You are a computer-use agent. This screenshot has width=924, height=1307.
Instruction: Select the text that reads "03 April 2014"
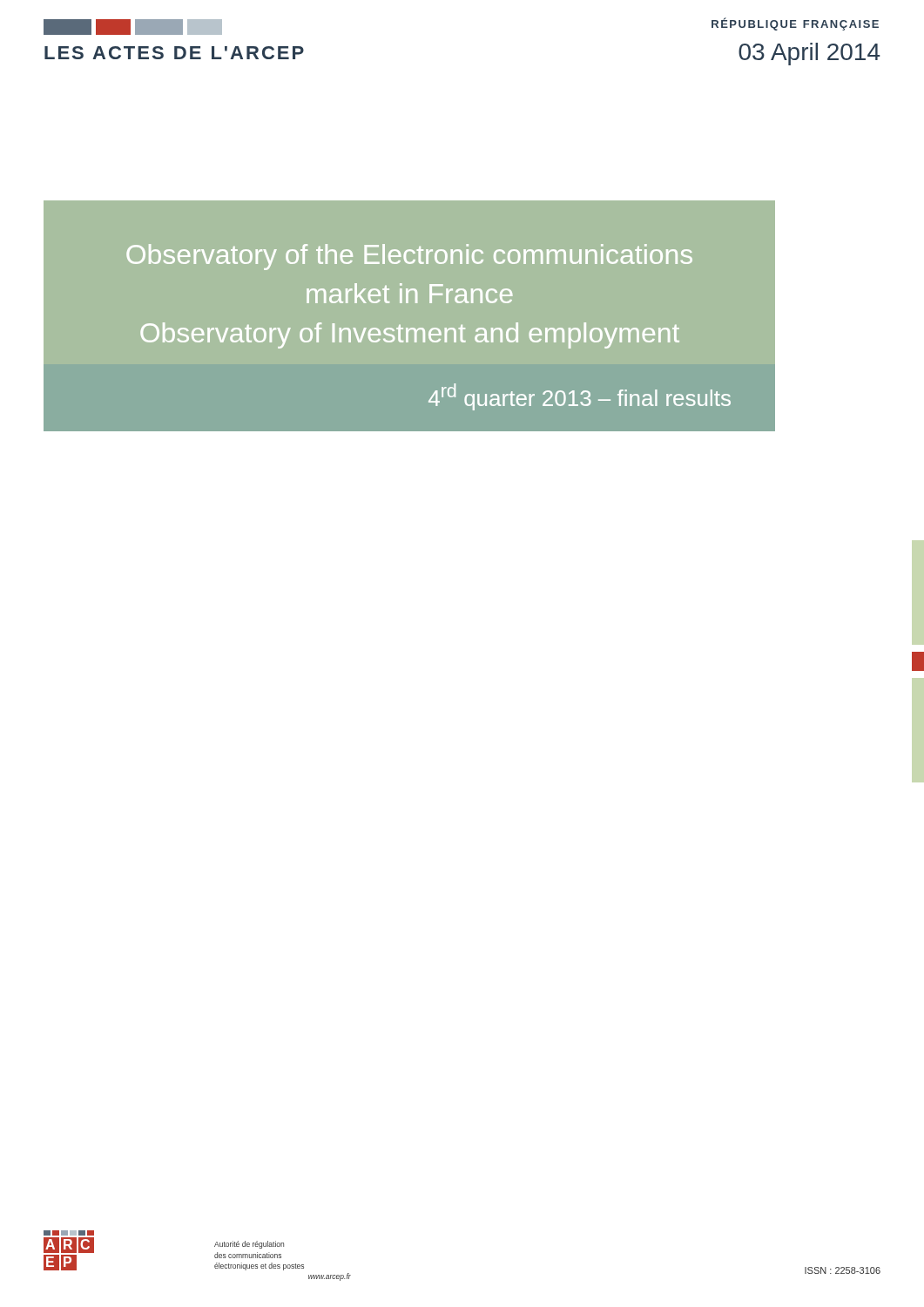[x=809, y=52]
